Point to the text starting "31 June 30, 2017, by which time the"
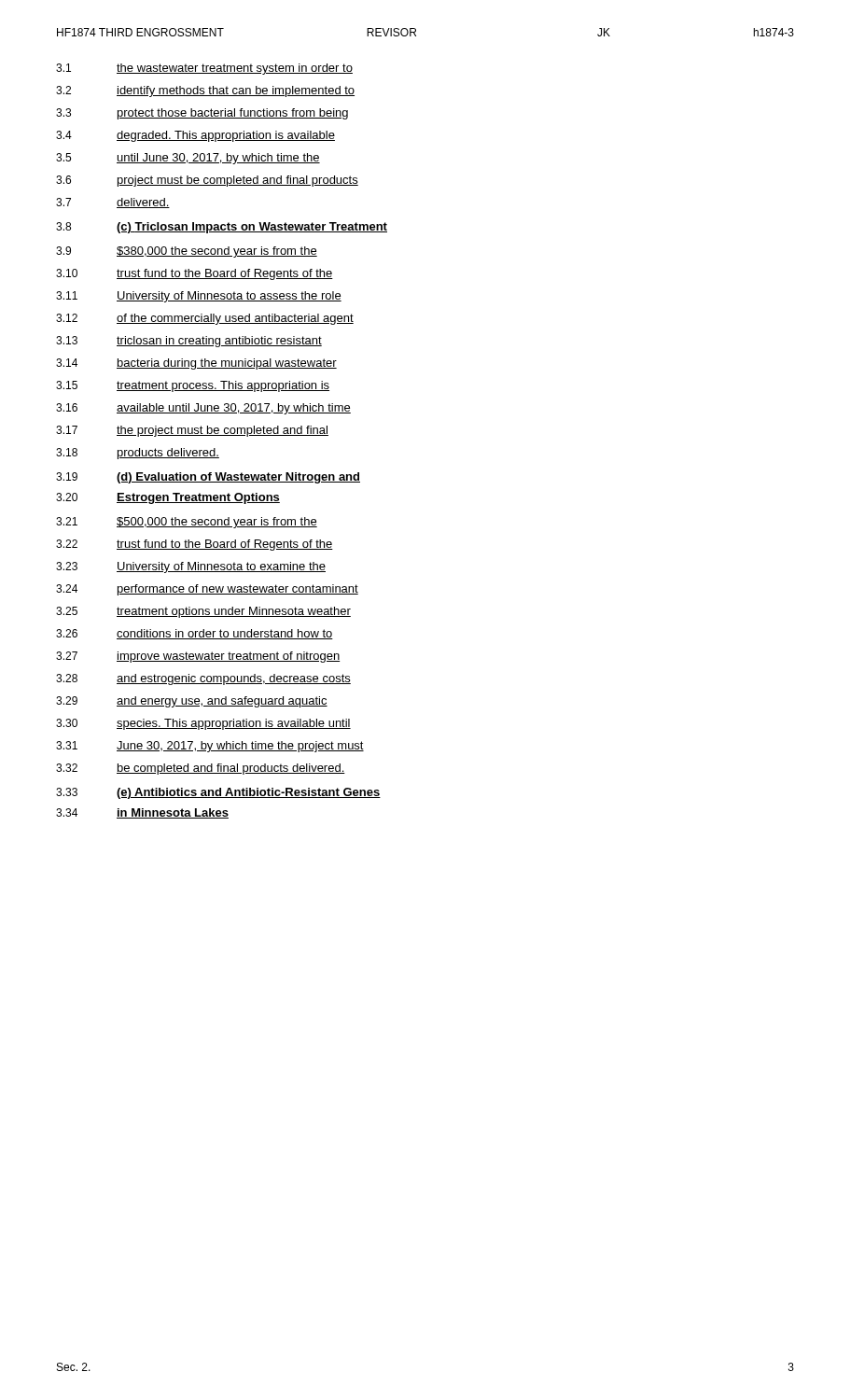Image resolution: width=850 pixels, height=1400 pixels. tap(210, 747)
